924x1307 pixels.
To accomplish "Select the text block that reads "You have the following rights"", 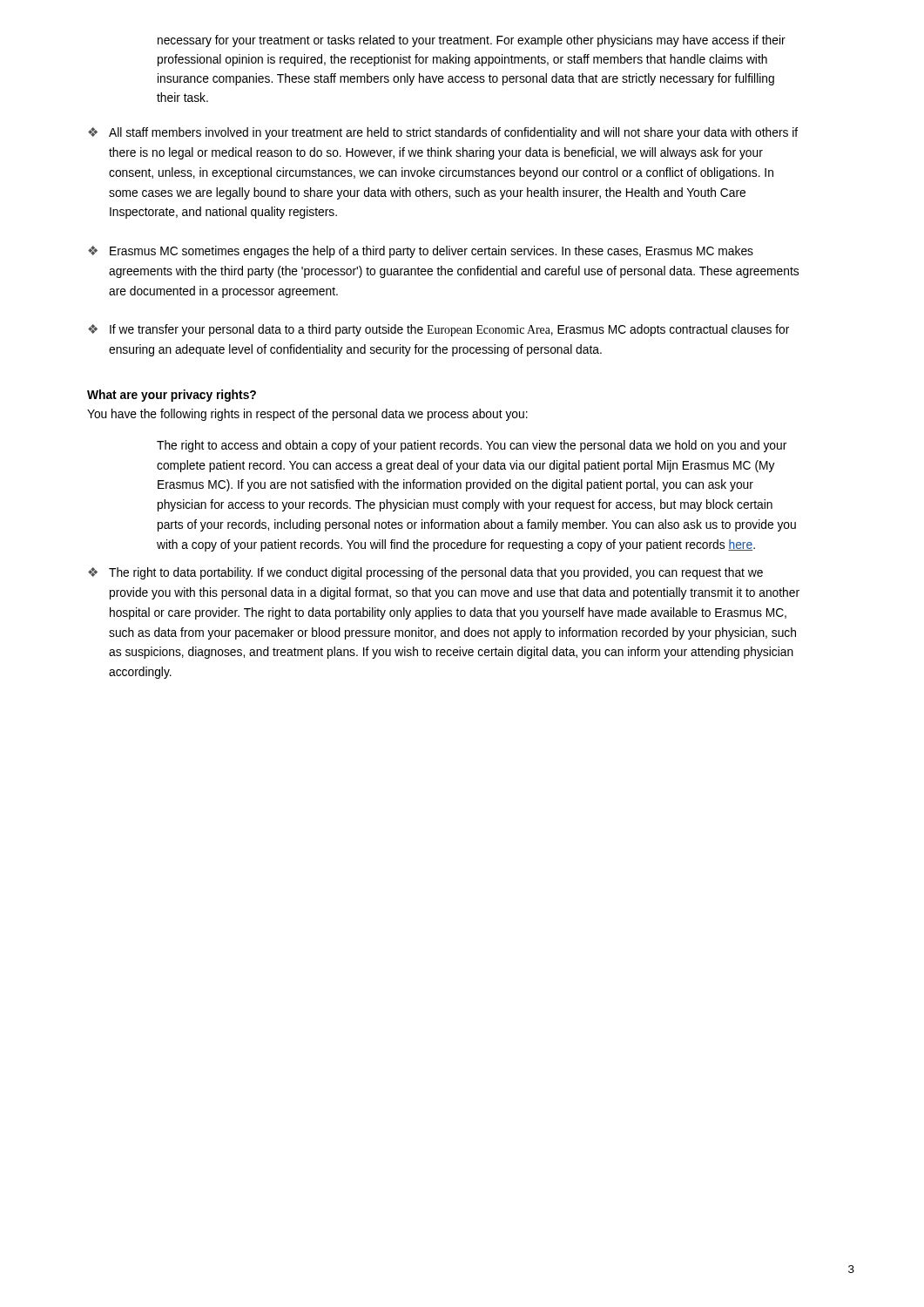I will (444, 415).
